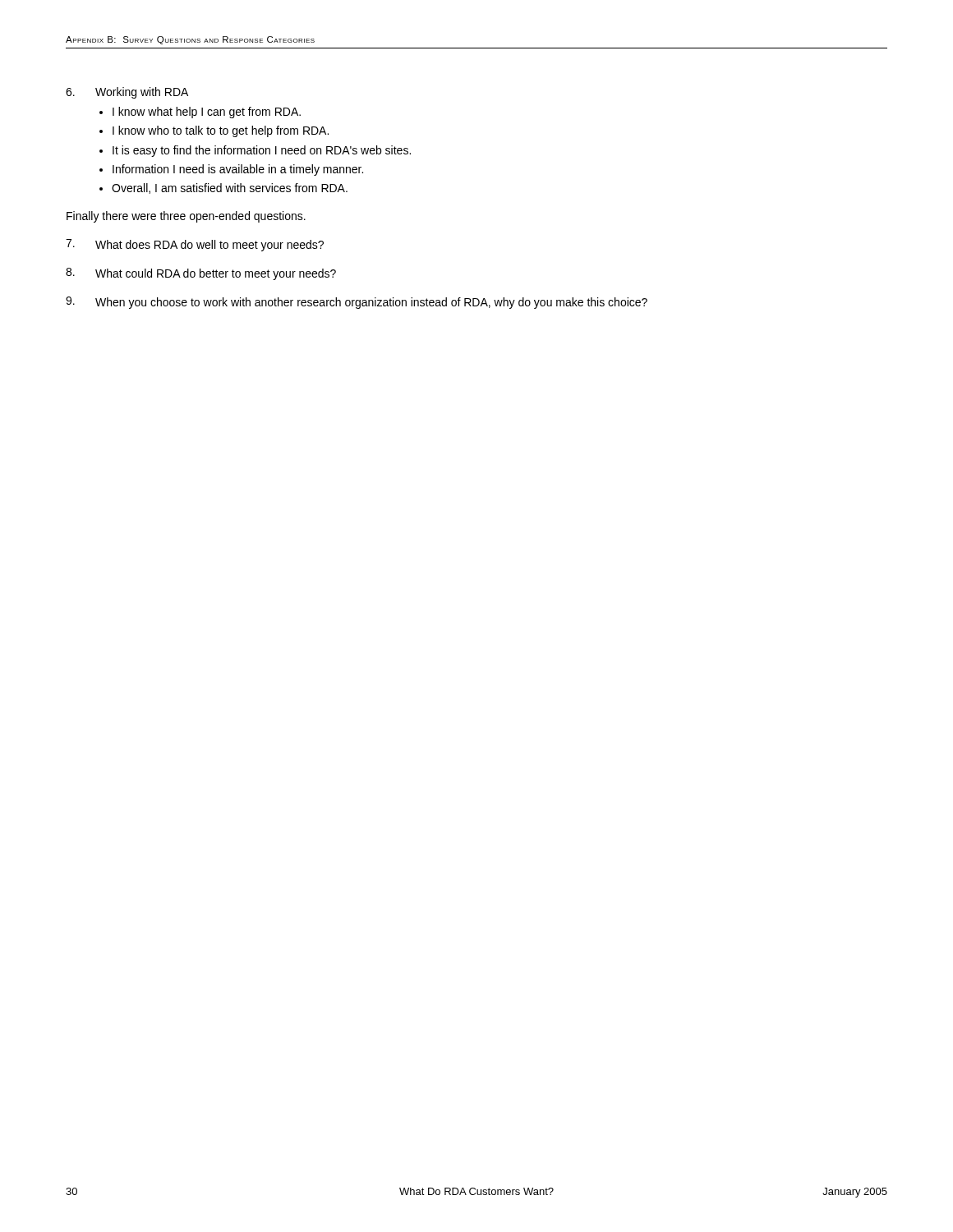Screen dimensions: 1232x953
Task: Click on the text block that reads "Finally there were three"
Action: click(186, 216)
